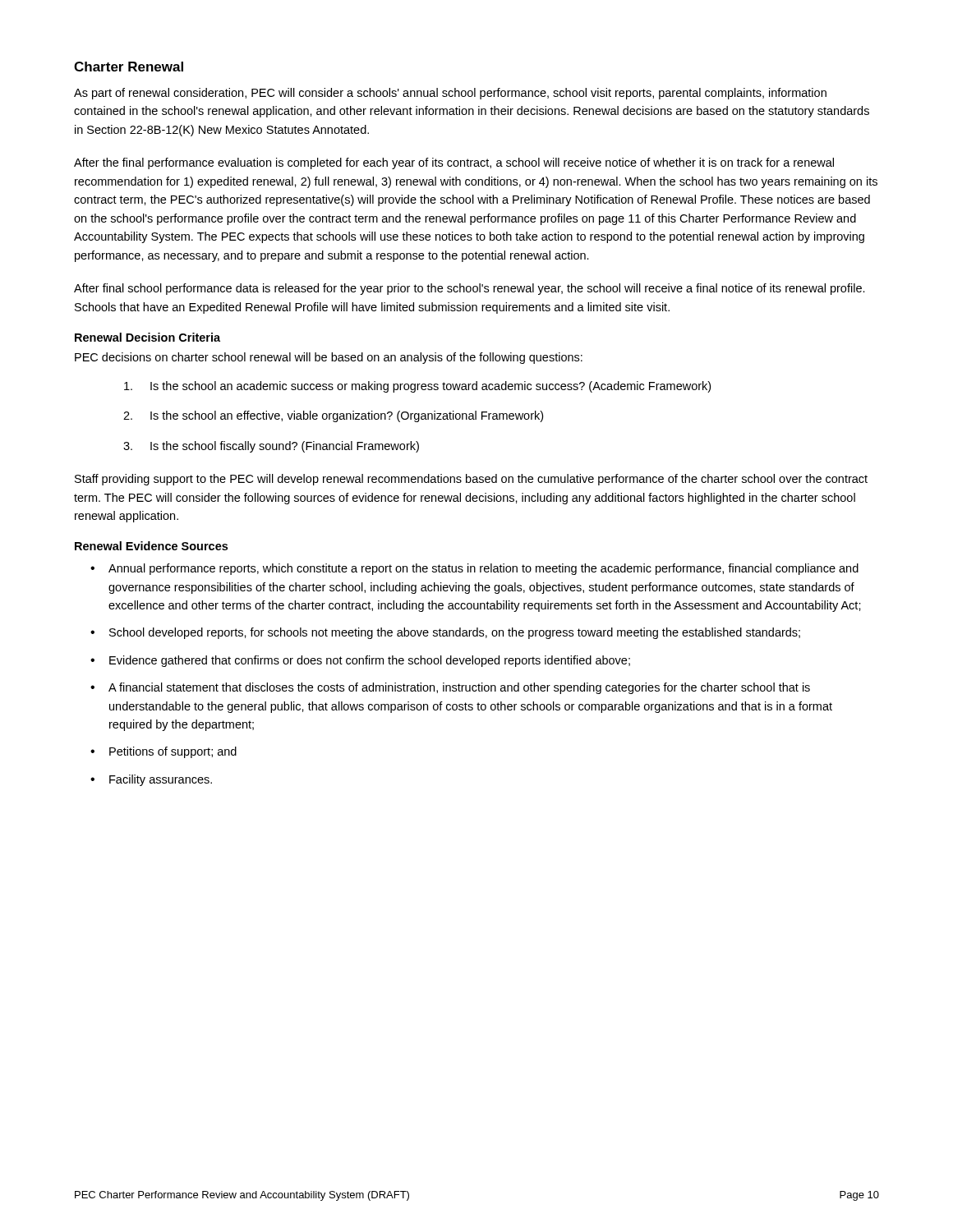Find the passage starting "After final school performance data is"
The height and width of the screenshot is (1232, 953).
coord(470,298)
